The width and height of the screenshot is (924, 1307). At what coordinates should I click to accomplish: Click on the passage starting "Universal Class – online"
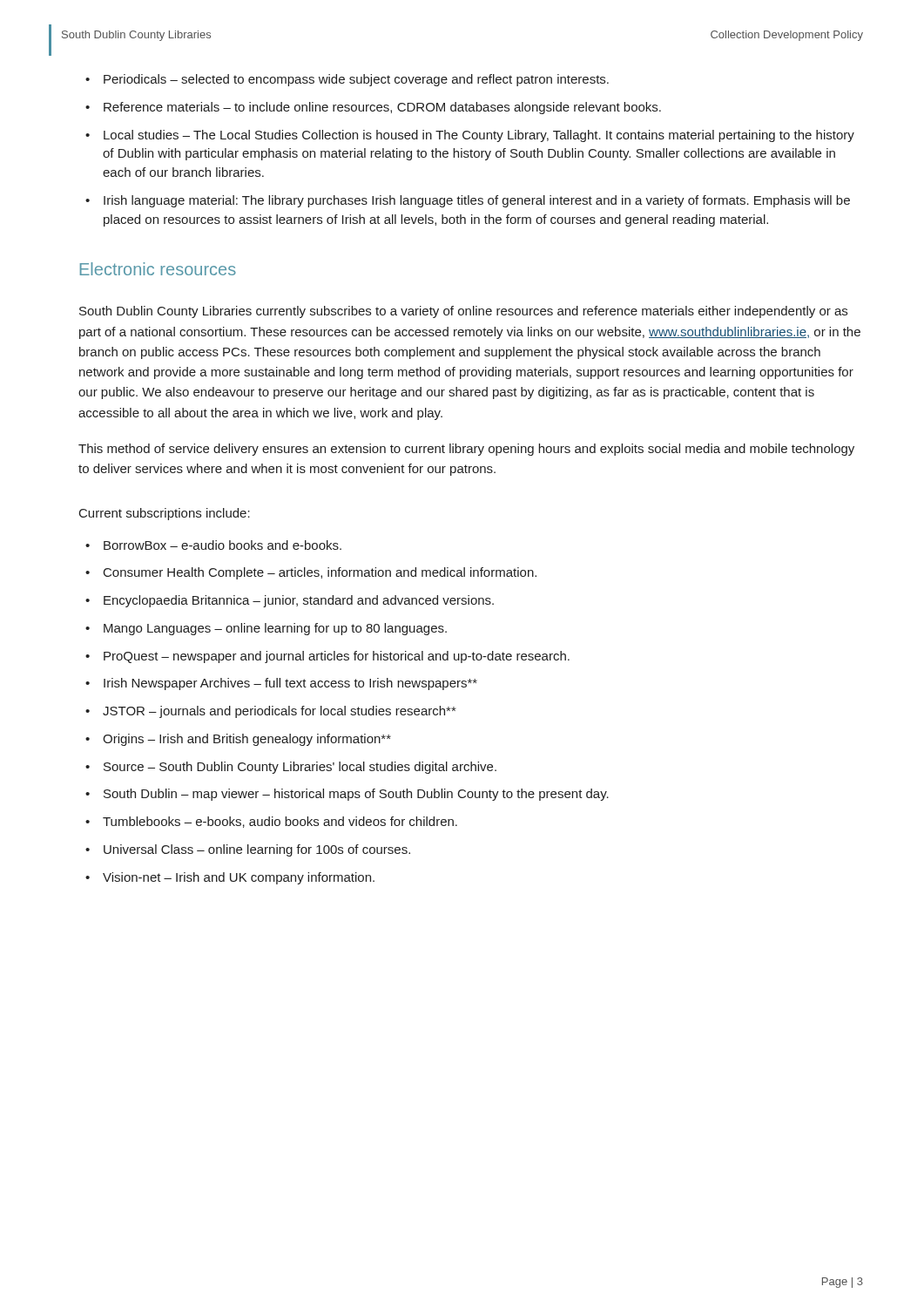(x=248, y=850)
